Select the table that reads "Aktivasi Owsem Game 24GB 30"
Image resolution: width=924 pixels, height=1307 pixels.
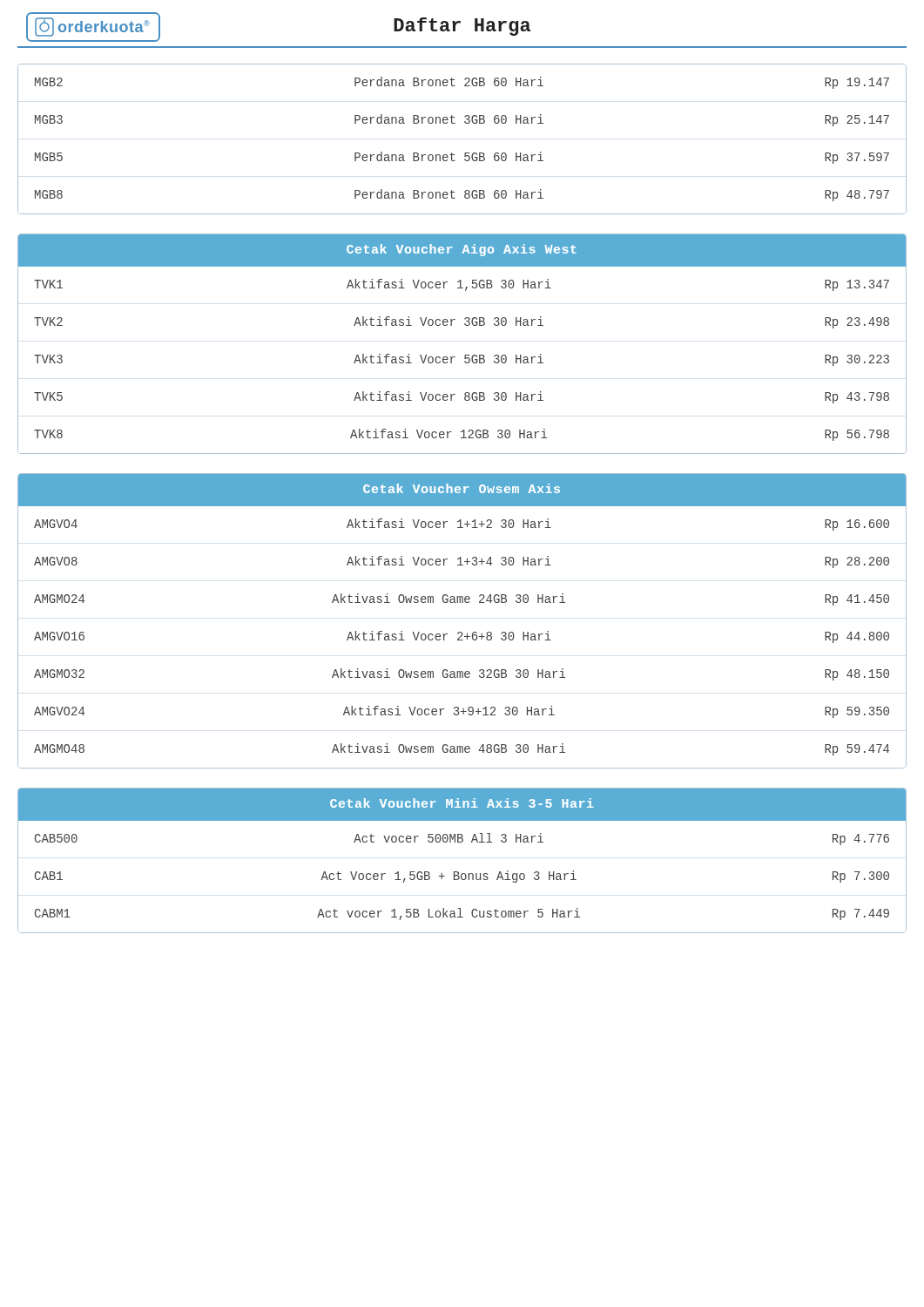462,621
